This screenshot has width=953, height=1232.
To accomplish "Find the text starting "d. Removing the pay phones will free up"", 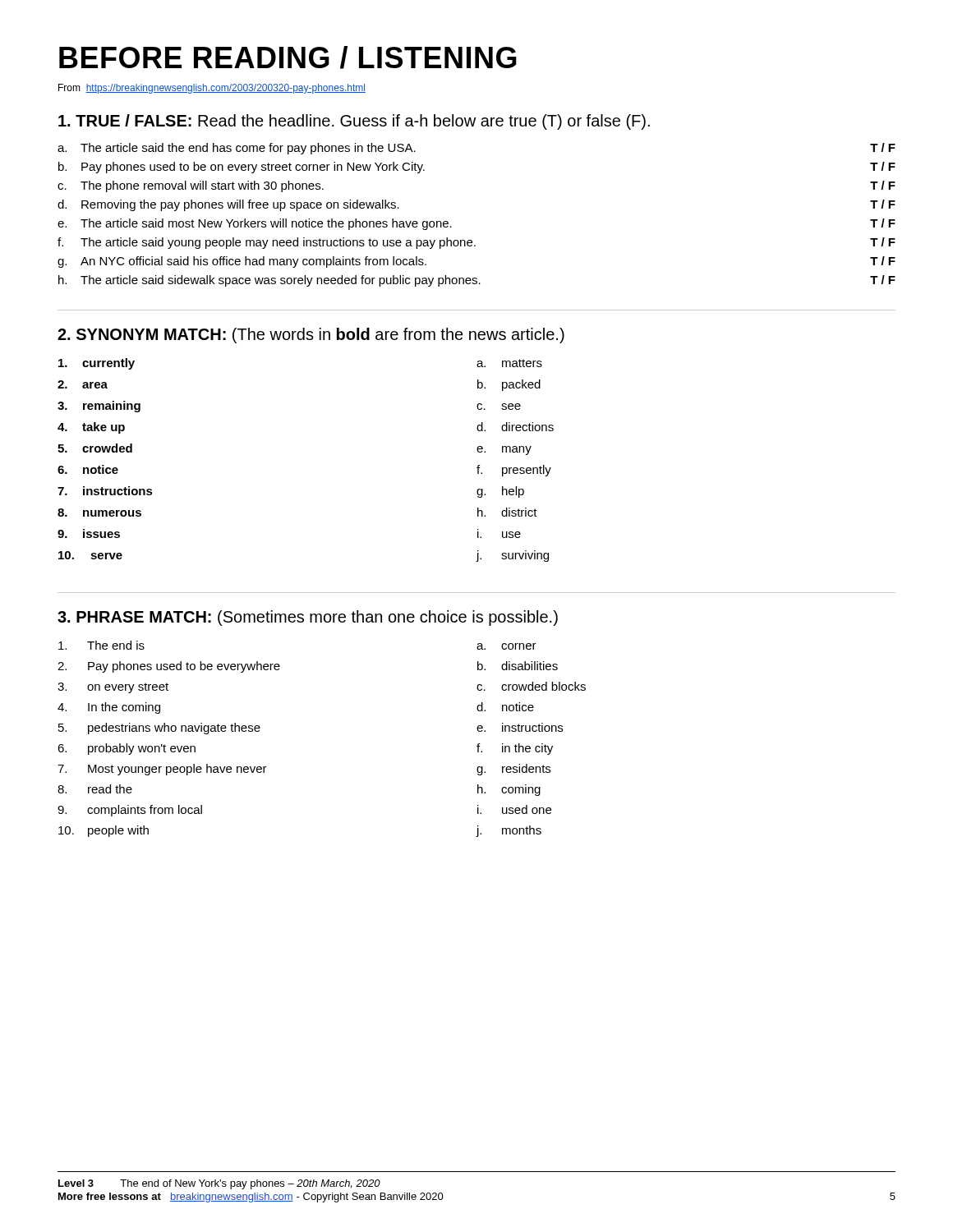I will pos(239,205).
